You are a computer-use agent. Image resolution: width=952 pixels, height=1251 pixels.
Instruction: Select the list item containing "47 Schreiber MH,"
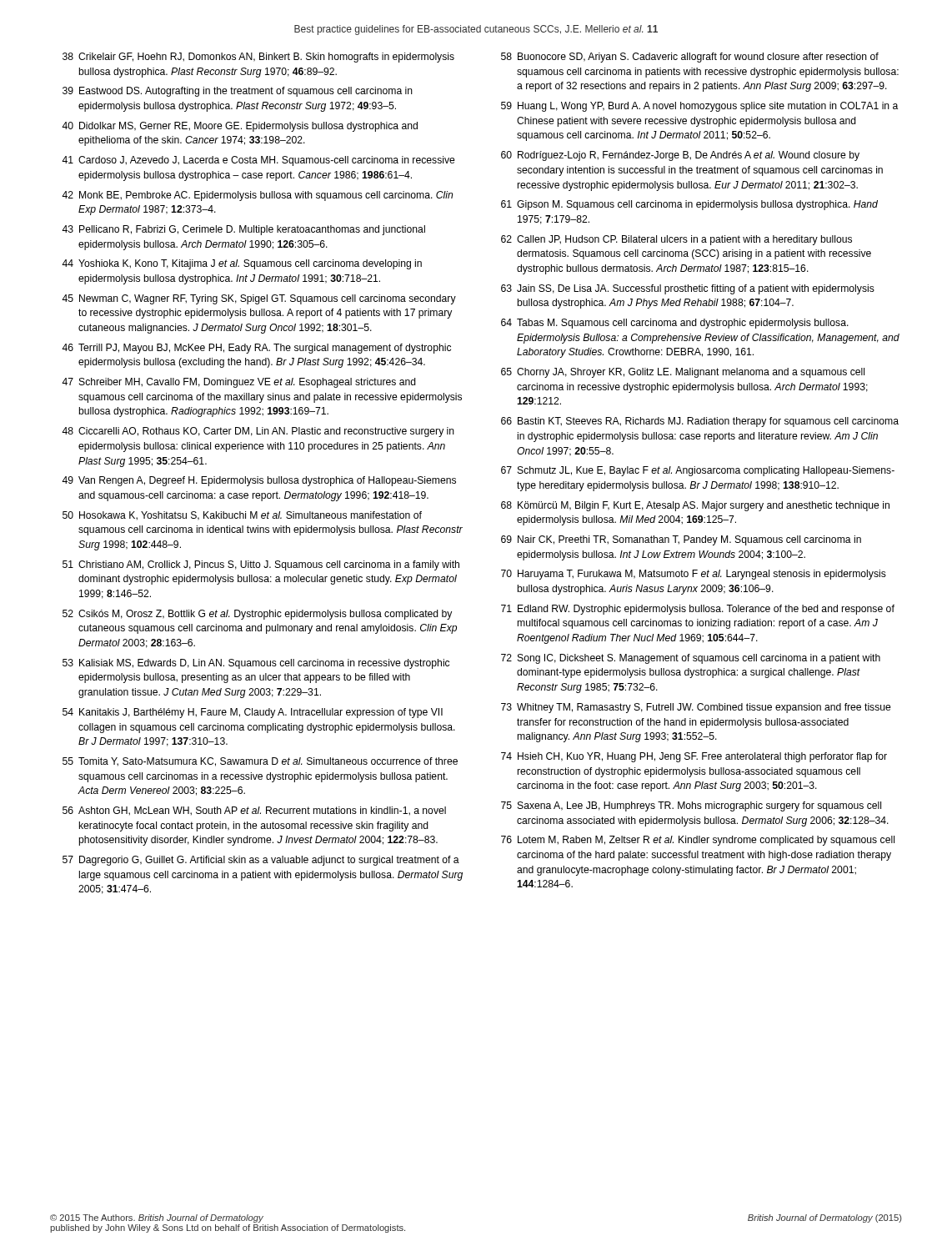tap(257, 397)
